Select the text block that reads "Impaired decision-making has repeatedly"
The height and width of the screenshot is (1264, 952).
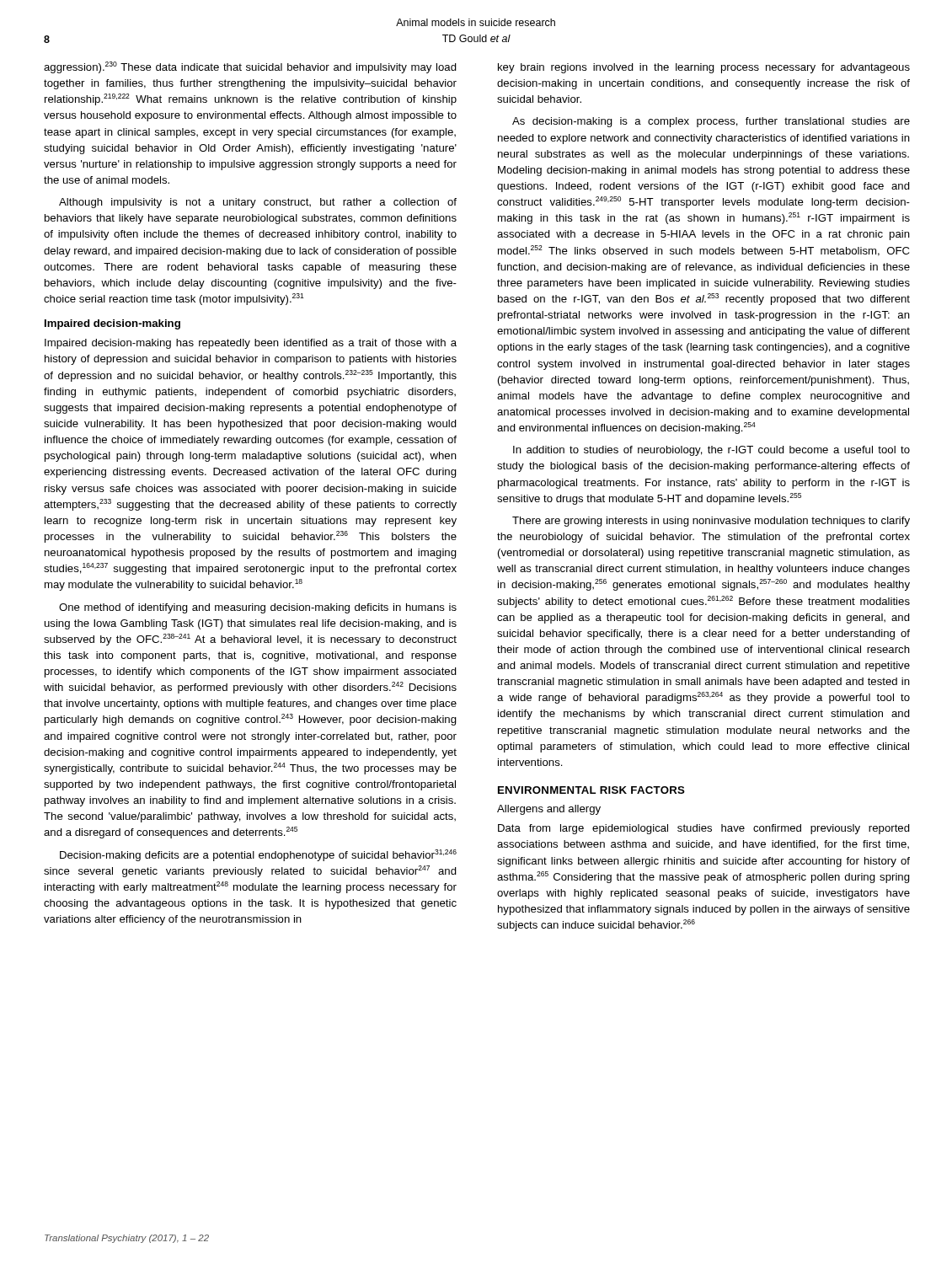pyautogui.click(x=250, y=464)
